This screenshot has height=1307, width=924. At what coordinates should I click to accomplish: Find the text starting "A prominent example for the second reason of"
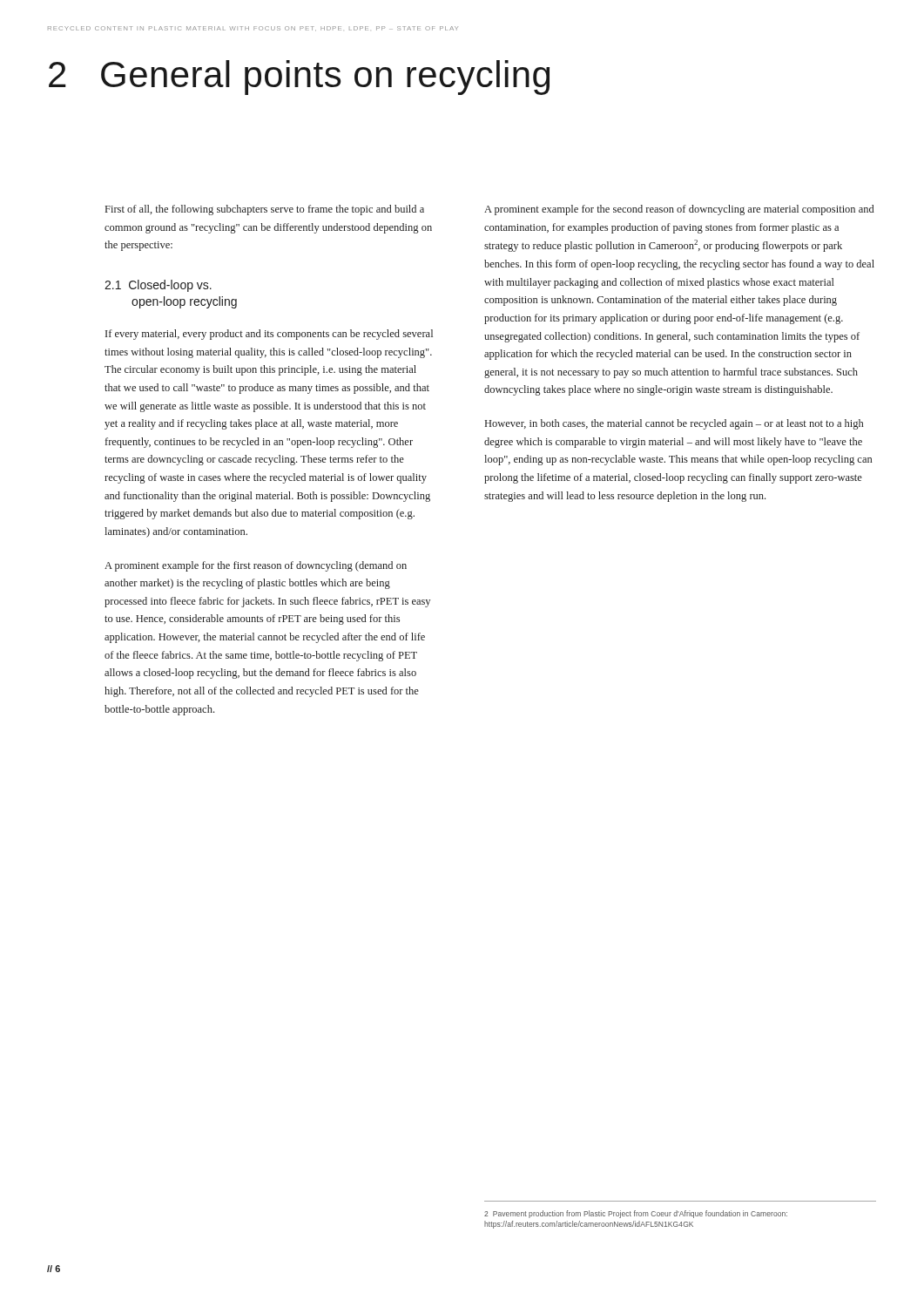(x=679, y=299)
